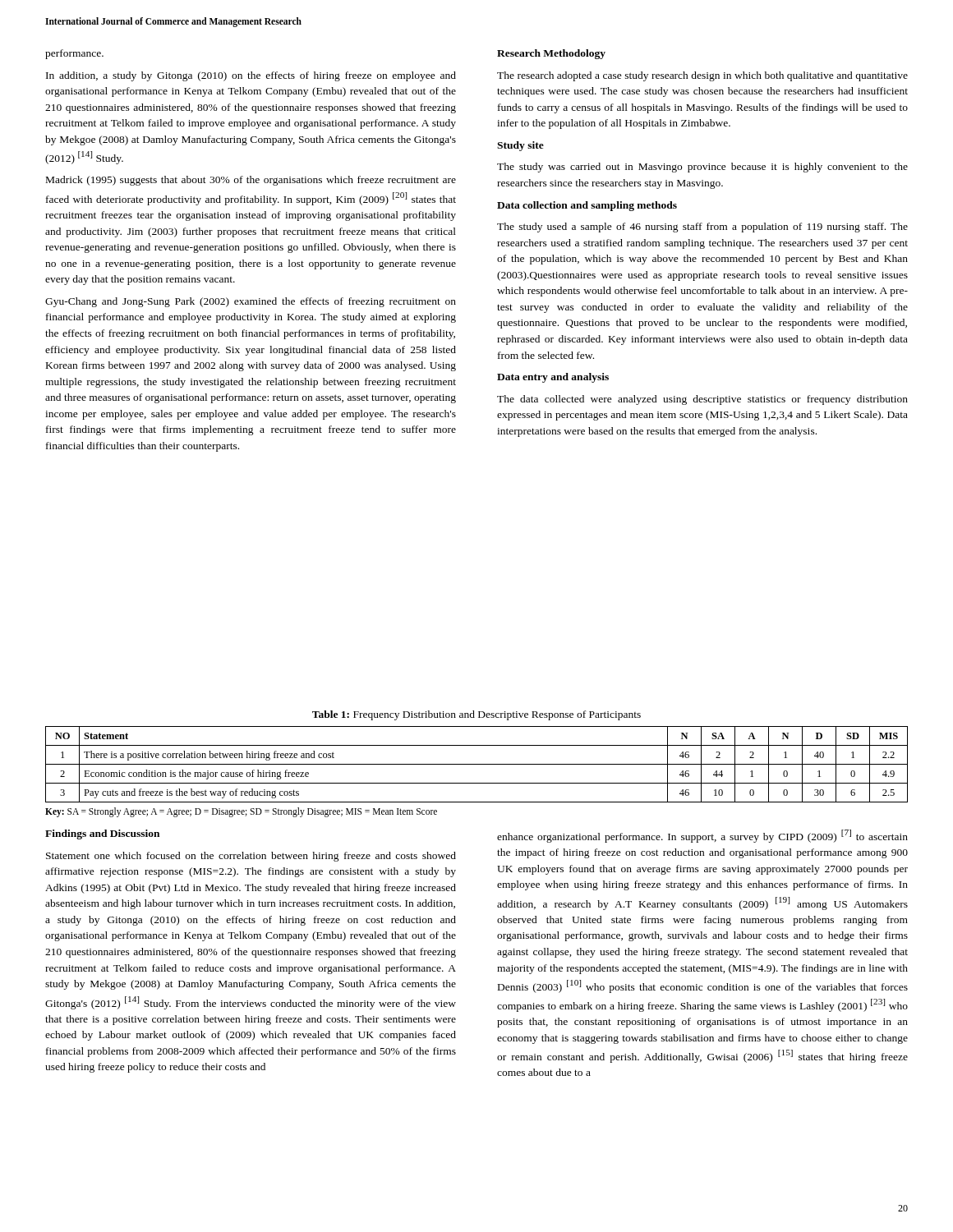Point to the text starting "performance. In addition, a study by"

[x=251, y=249]
